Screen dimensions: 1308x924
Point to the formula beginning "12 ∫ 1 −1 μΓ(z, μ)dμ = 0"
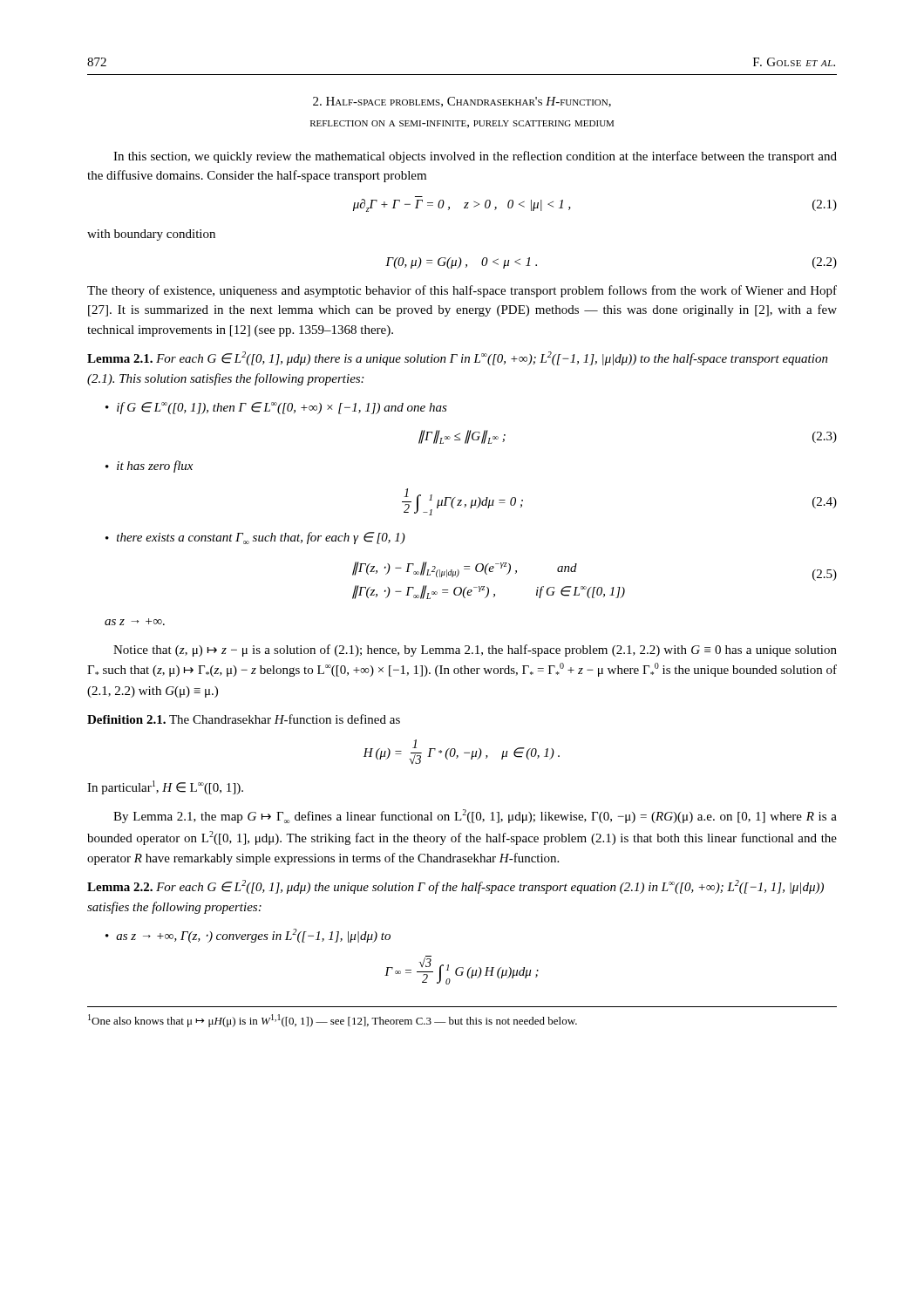pyautogui.click(x=446, y=502)
